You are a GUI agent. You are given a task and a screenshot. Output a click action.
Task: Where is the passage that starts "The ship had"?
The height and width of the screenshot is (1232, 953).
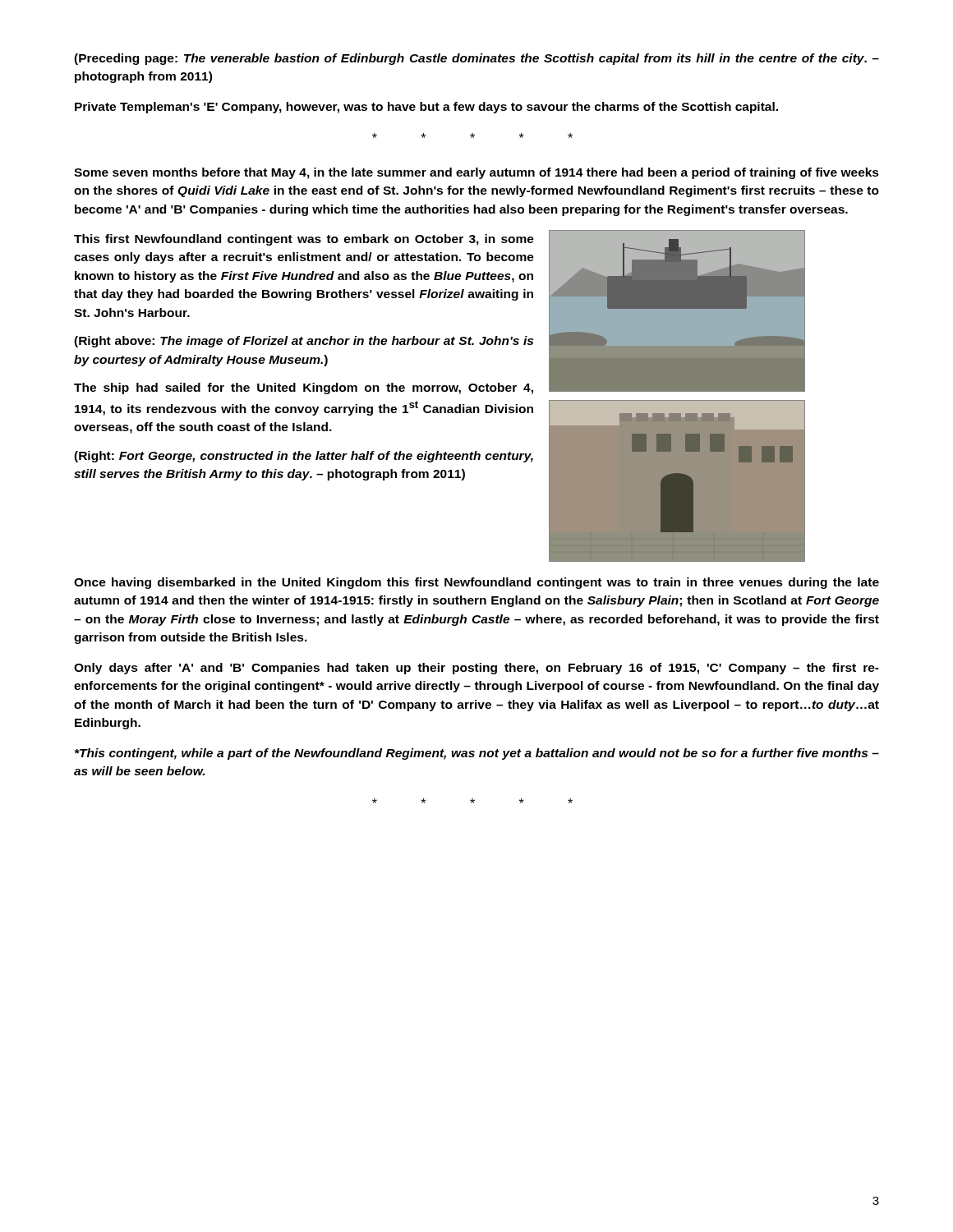coord(304,408)
